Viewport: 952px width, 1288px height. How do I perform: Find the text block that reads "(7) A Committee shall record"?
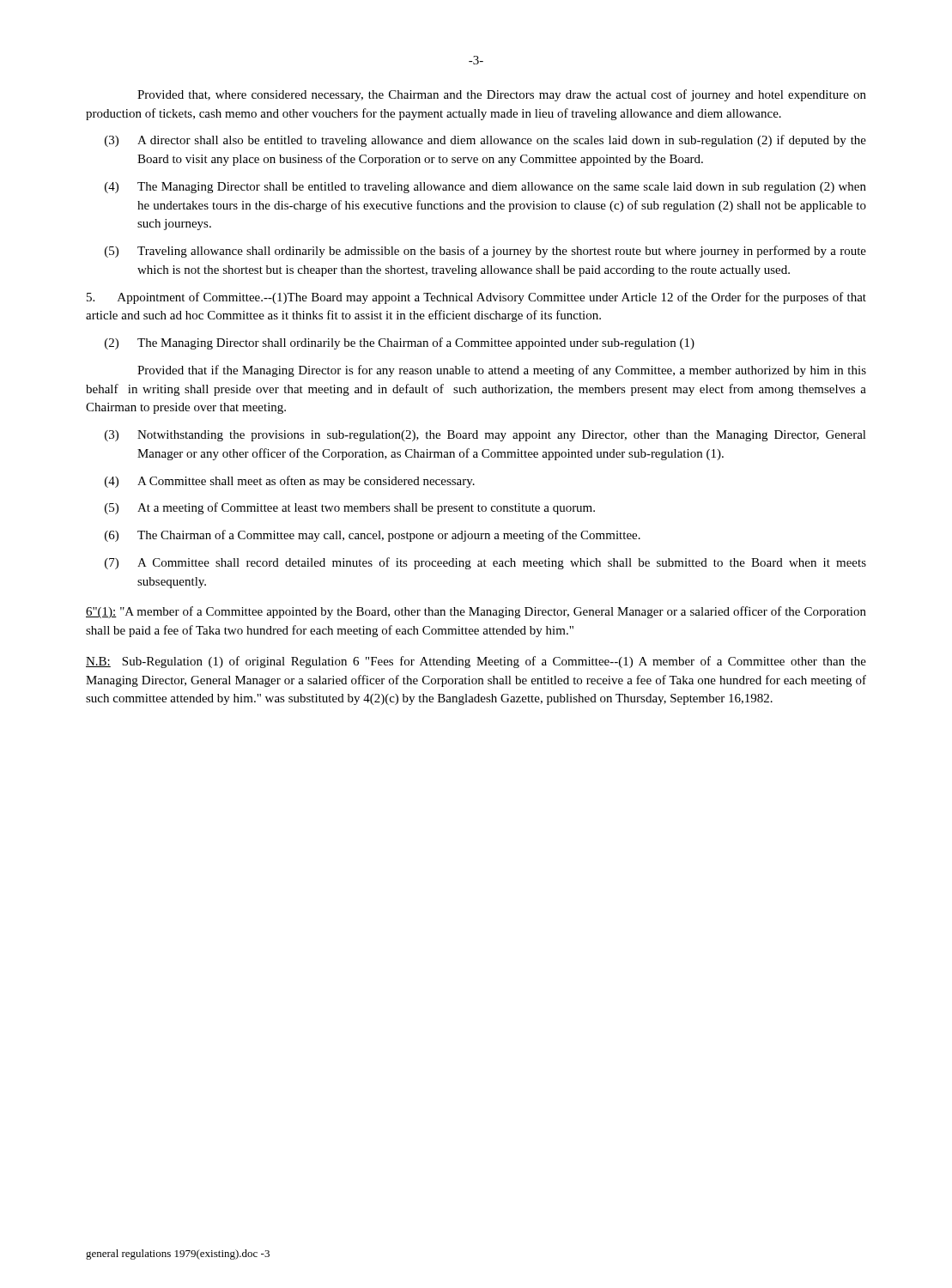[x=476, y=572]
